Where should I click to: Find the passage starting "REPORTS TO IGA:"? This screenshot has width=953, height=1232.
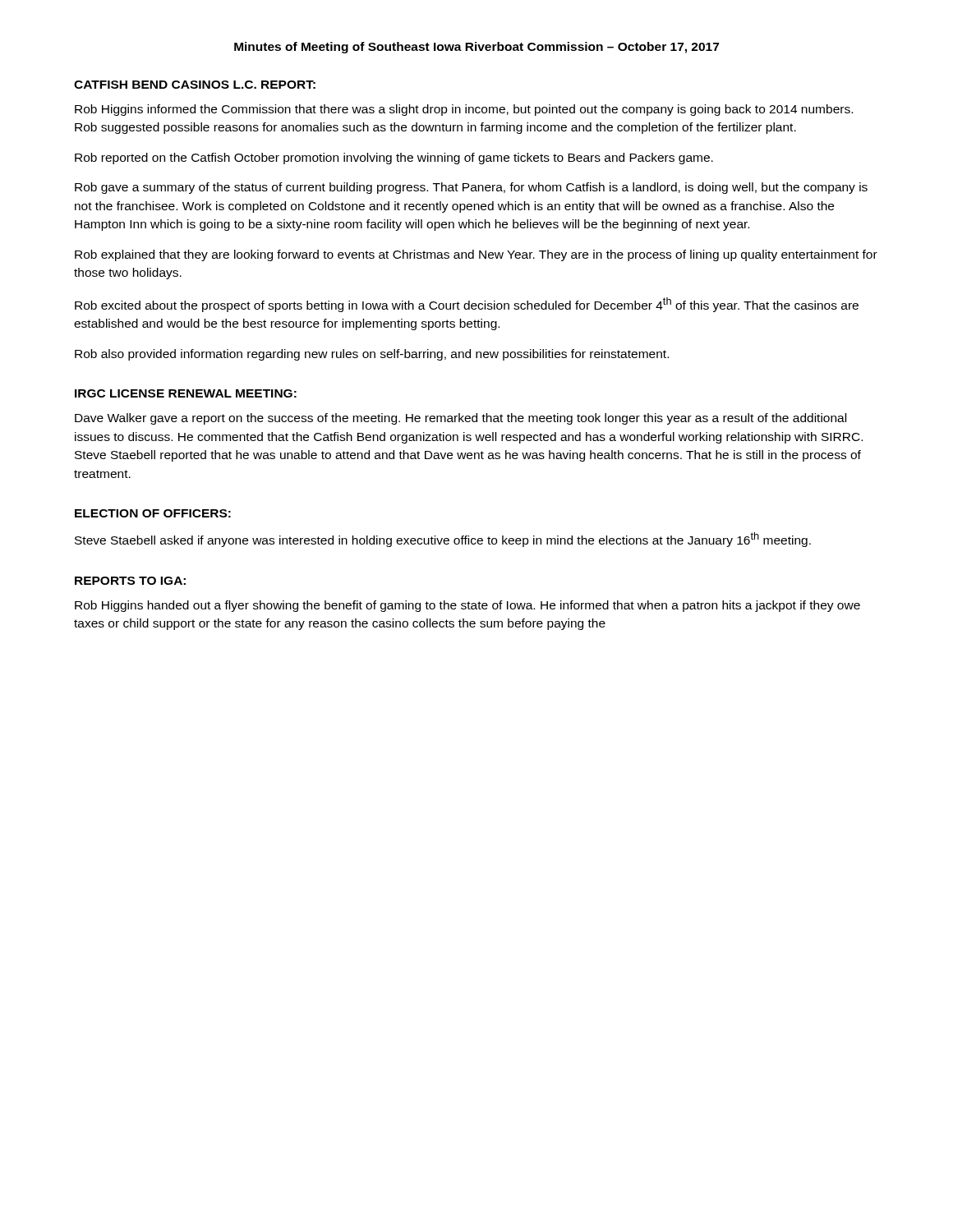click(130, 580)
